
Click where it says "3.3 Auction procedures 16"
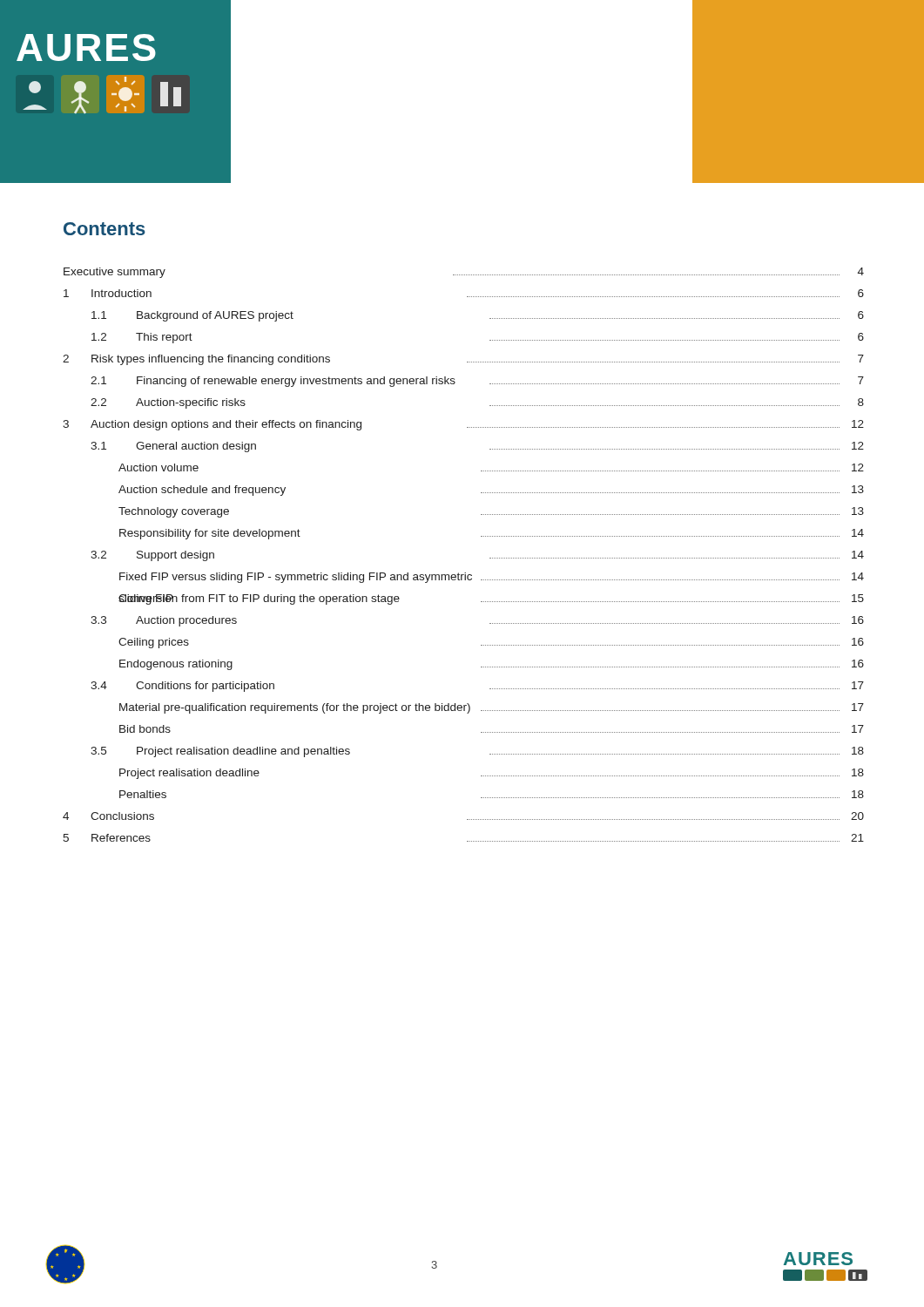click(x=190, y=621)
